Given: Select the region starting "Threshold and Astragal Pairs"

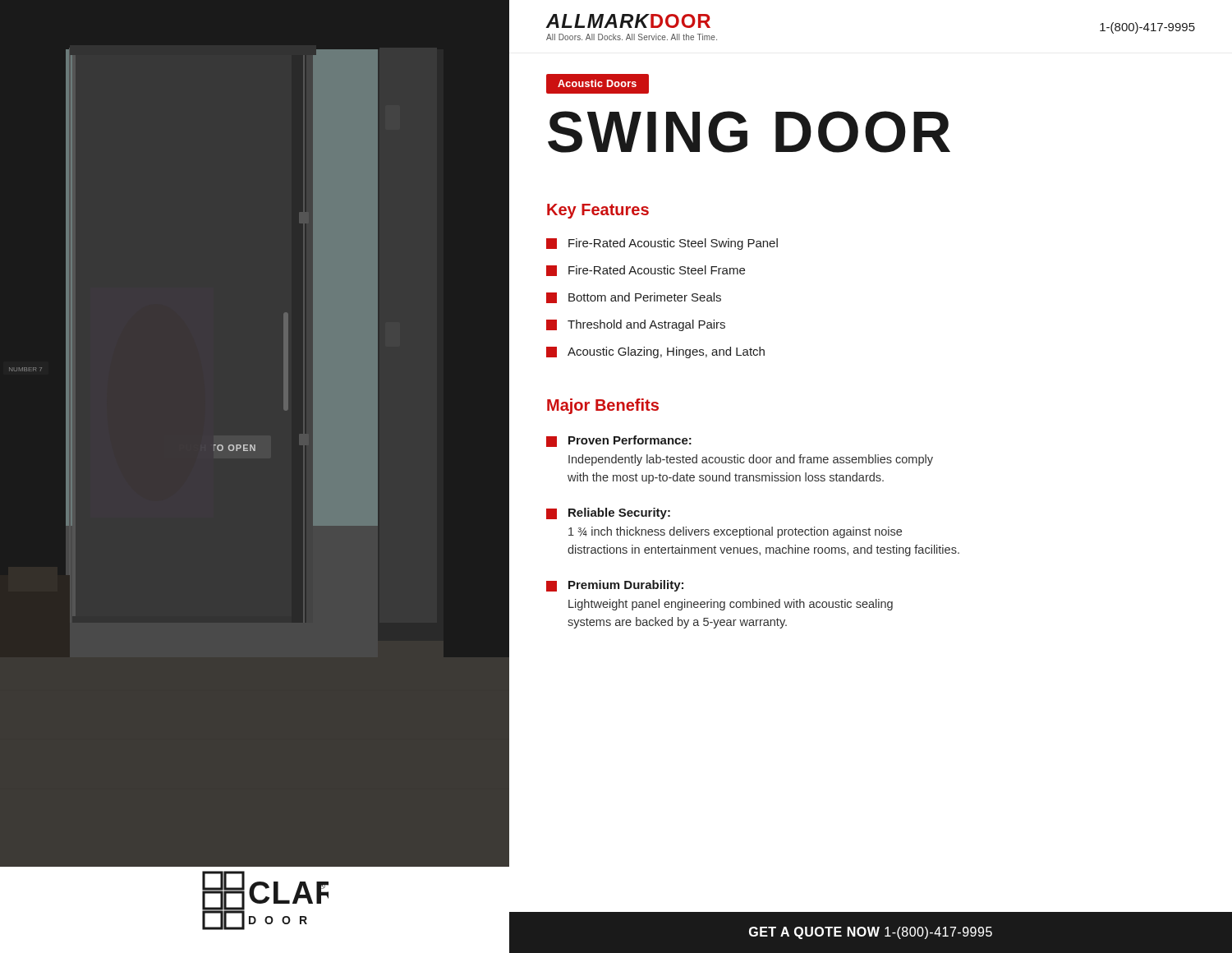Looking at the screenshot, I should click(636, 324).
